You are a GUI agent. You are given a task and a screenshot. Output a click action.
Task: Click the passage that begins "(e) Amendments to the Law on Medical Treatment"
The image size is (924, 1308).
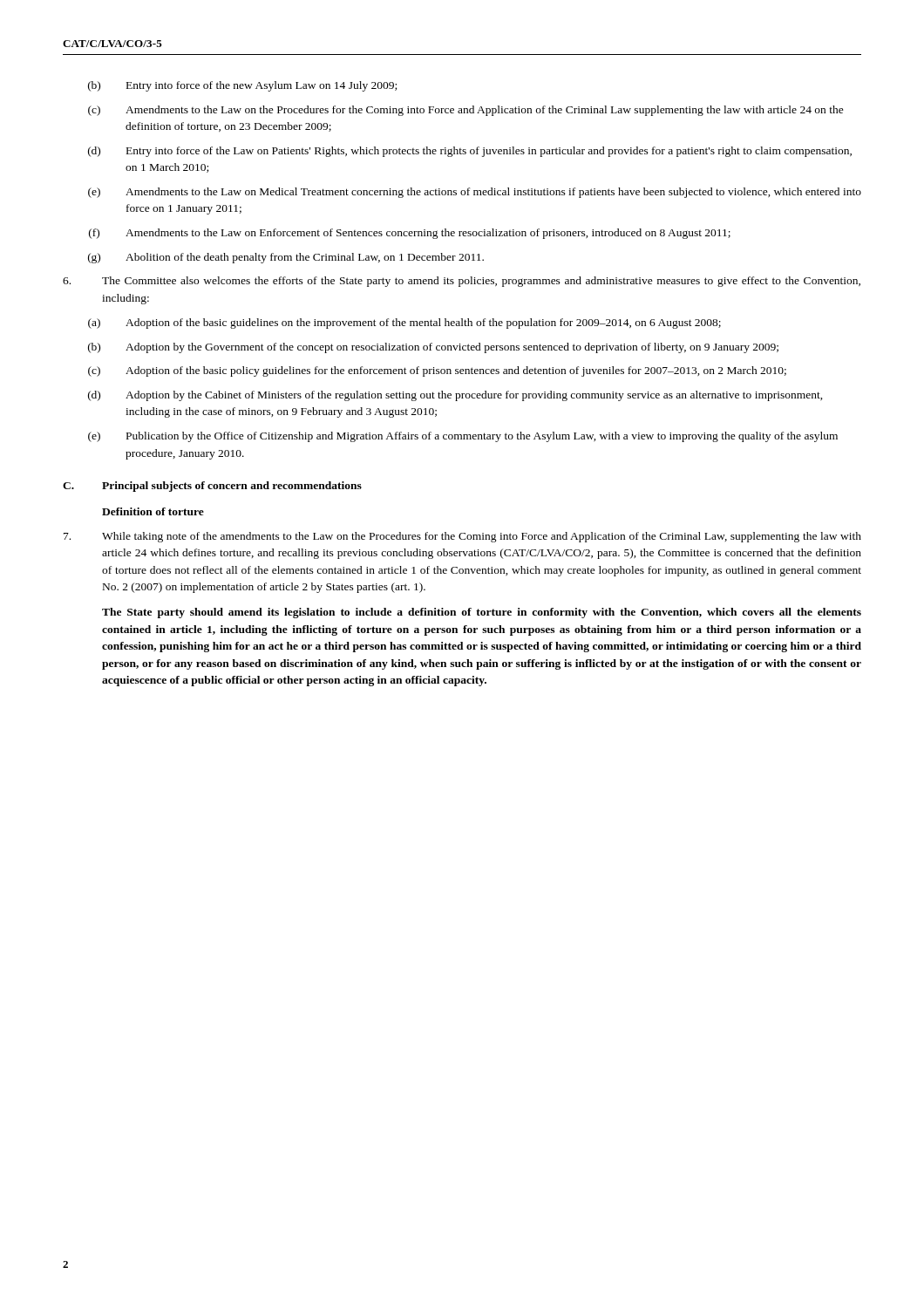[x=462, y=200]
